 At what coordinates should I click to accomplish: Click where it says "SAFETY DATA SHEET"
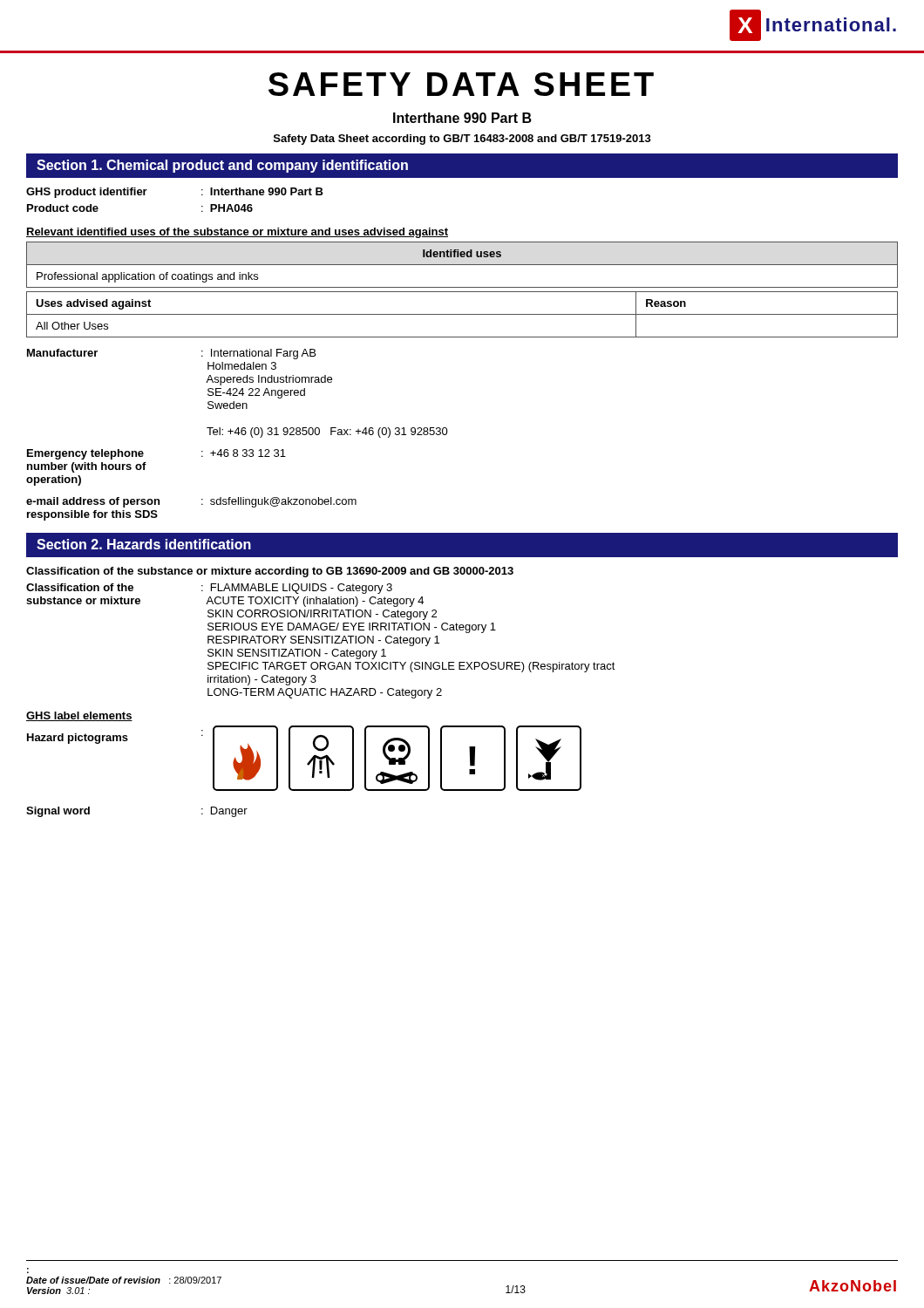pos(462,85)
